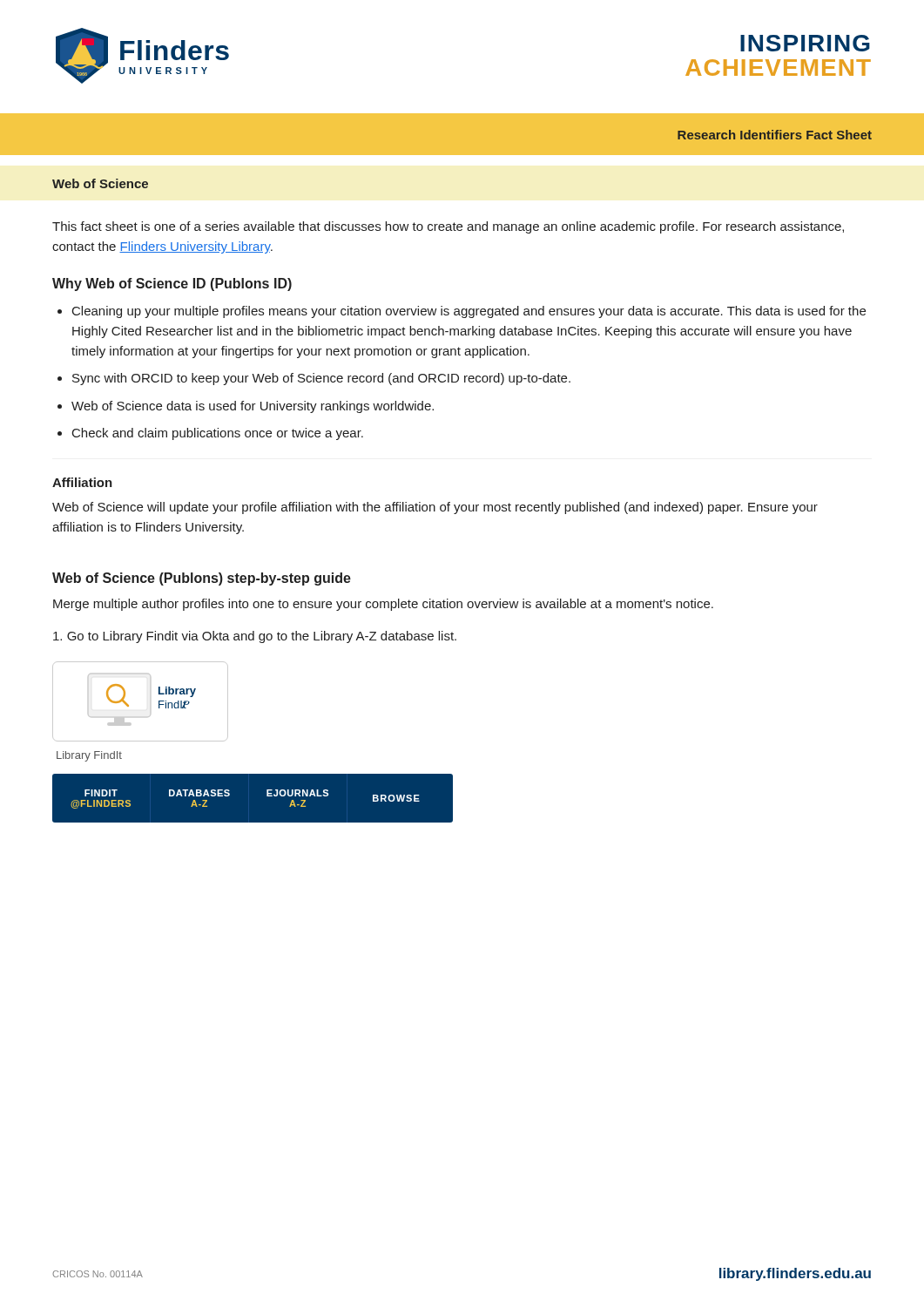
Task: Click on the section header that reads "Web of Science (Publons) step-by-step guide"
Action: pyautogui.click(x=202, y=578)
